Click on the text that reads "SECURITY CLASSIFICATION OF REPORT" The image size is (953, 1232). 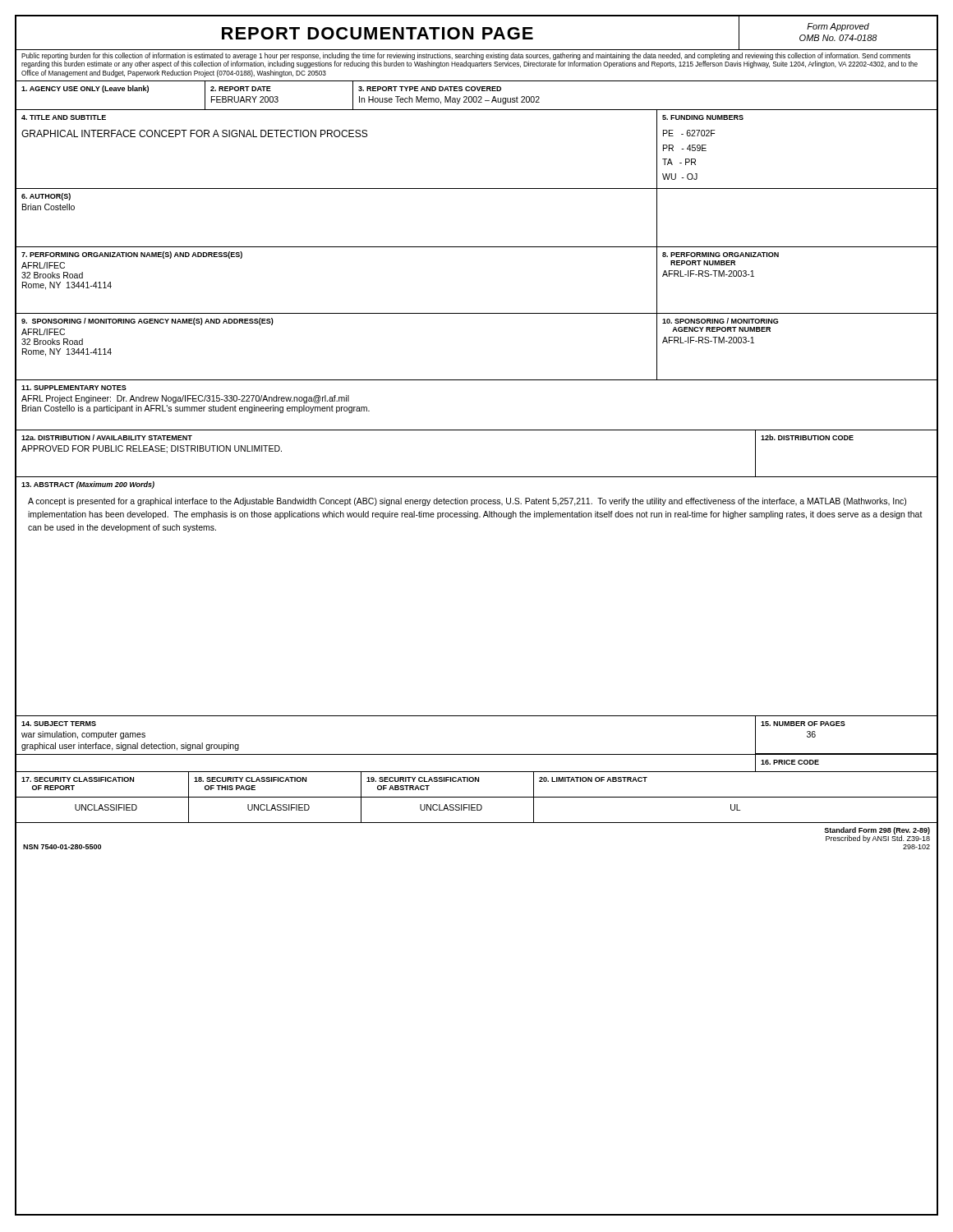102,784
